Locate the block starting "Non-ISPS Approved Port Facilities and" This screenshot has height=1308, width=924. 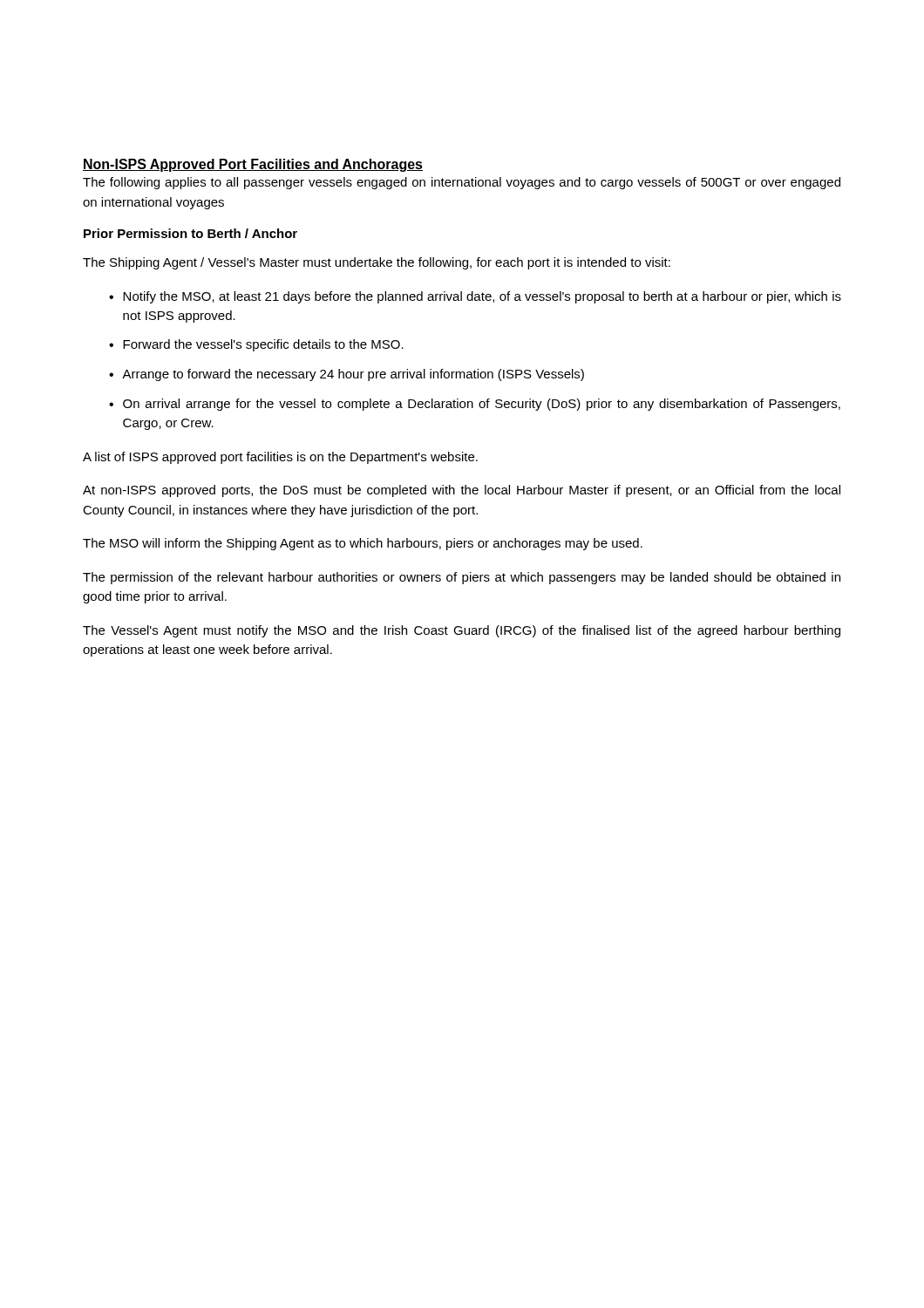click(x=253, y=164)
